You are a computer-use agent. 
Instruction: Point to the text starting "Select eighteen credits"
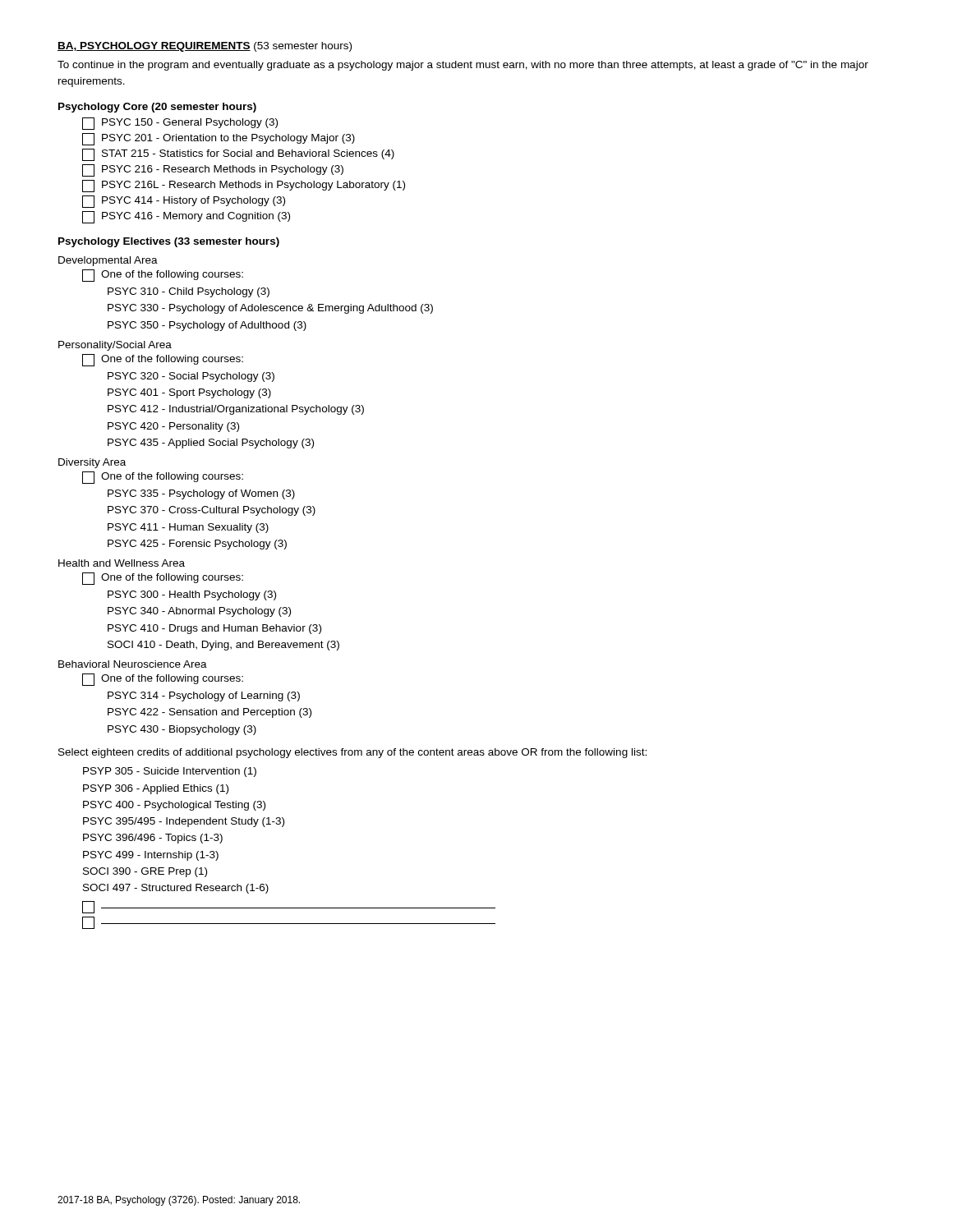(352, 752)
